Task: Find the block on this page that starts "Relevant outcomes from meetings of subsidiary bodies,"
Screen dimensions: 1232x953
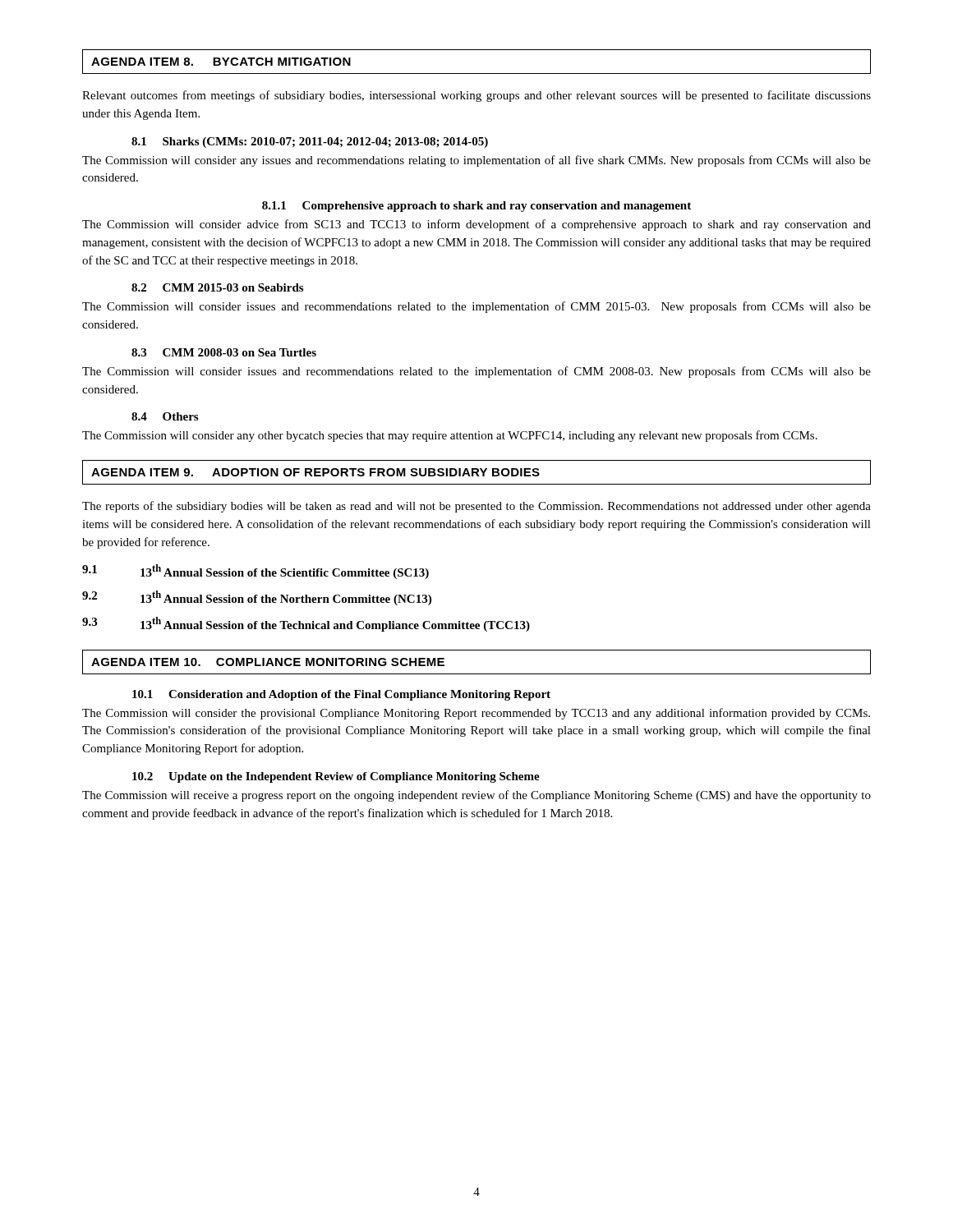Action: click(476, 104)
